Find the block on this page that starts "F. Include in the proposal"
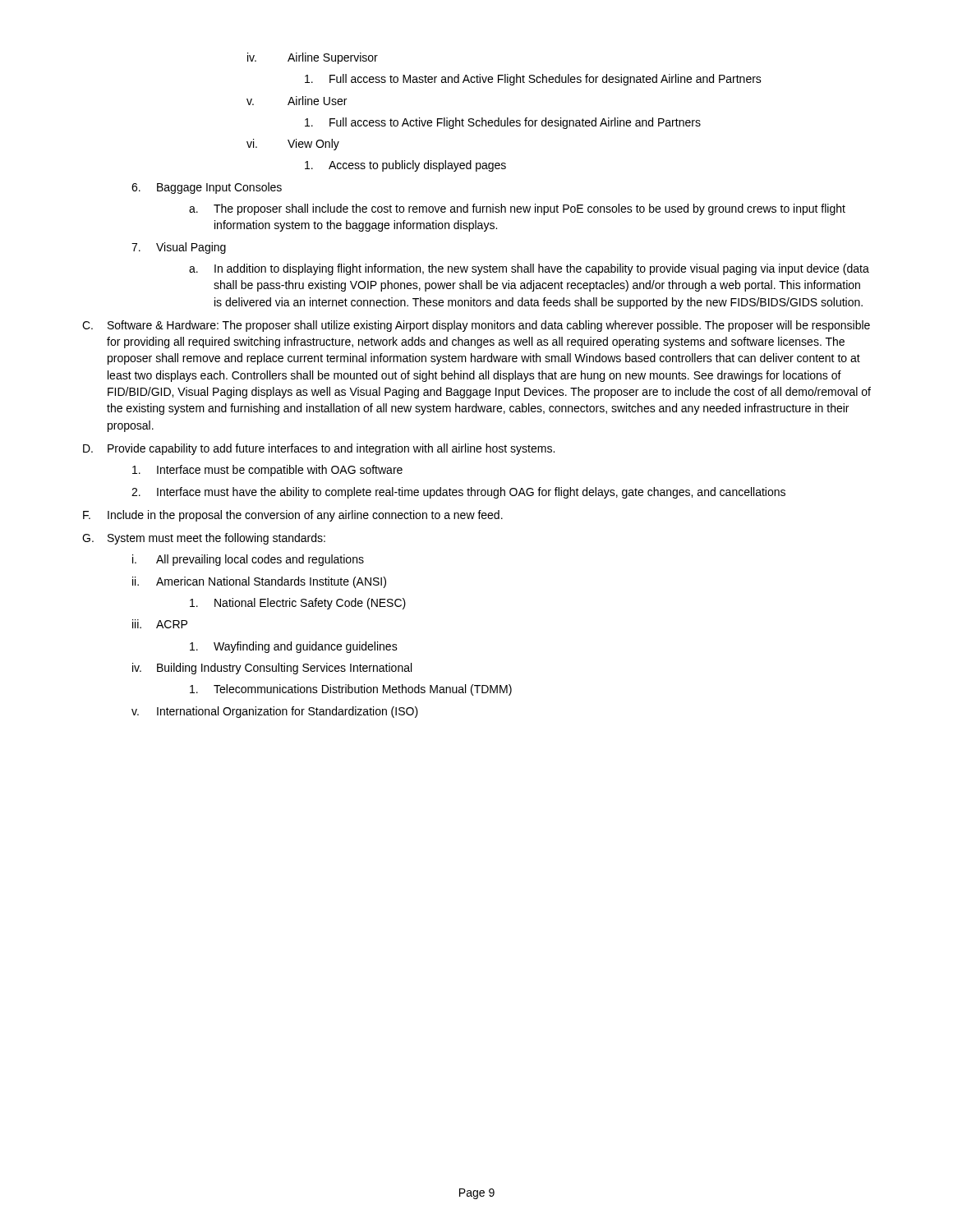The width and height of the screenshot is (953, 1232). point(476,515)
